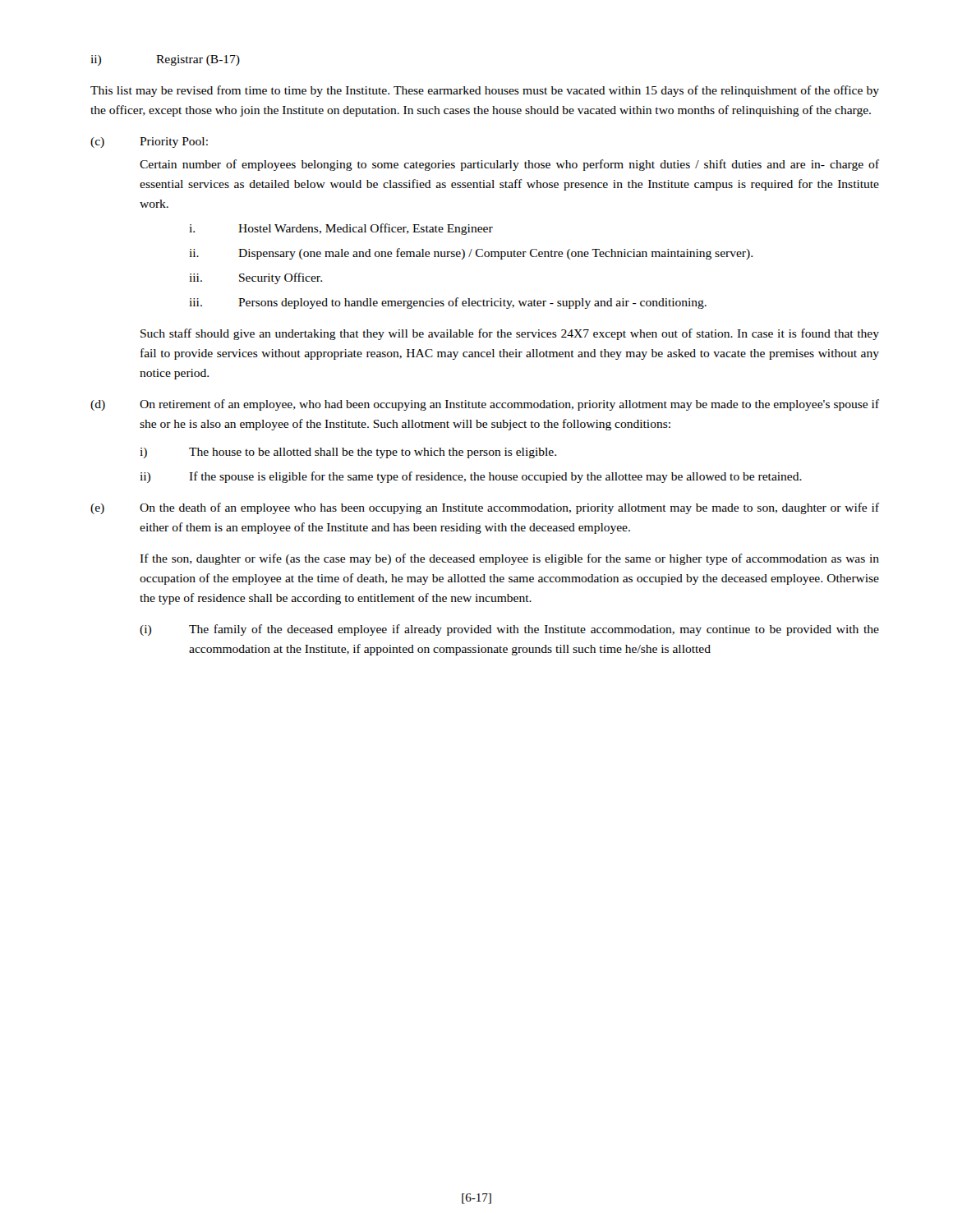Navigate to the text starting "Such staff should give an"
The width and height of the screenshot is (953, 1232).
pyautogui.click(x=509, y=353)
